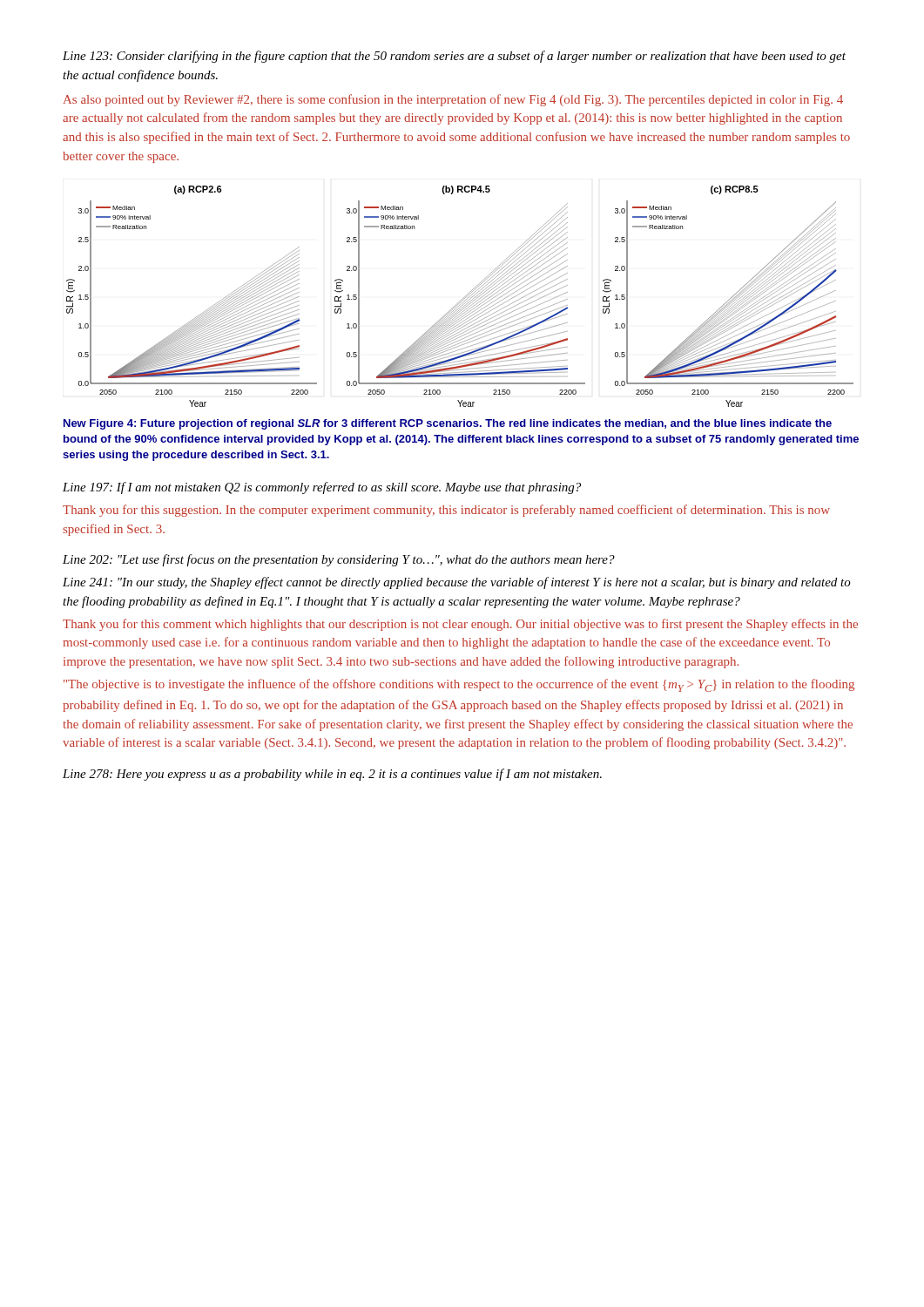Locate the line chart
The width and height of the screenshot is (924, 1307).
pos(462,296)
